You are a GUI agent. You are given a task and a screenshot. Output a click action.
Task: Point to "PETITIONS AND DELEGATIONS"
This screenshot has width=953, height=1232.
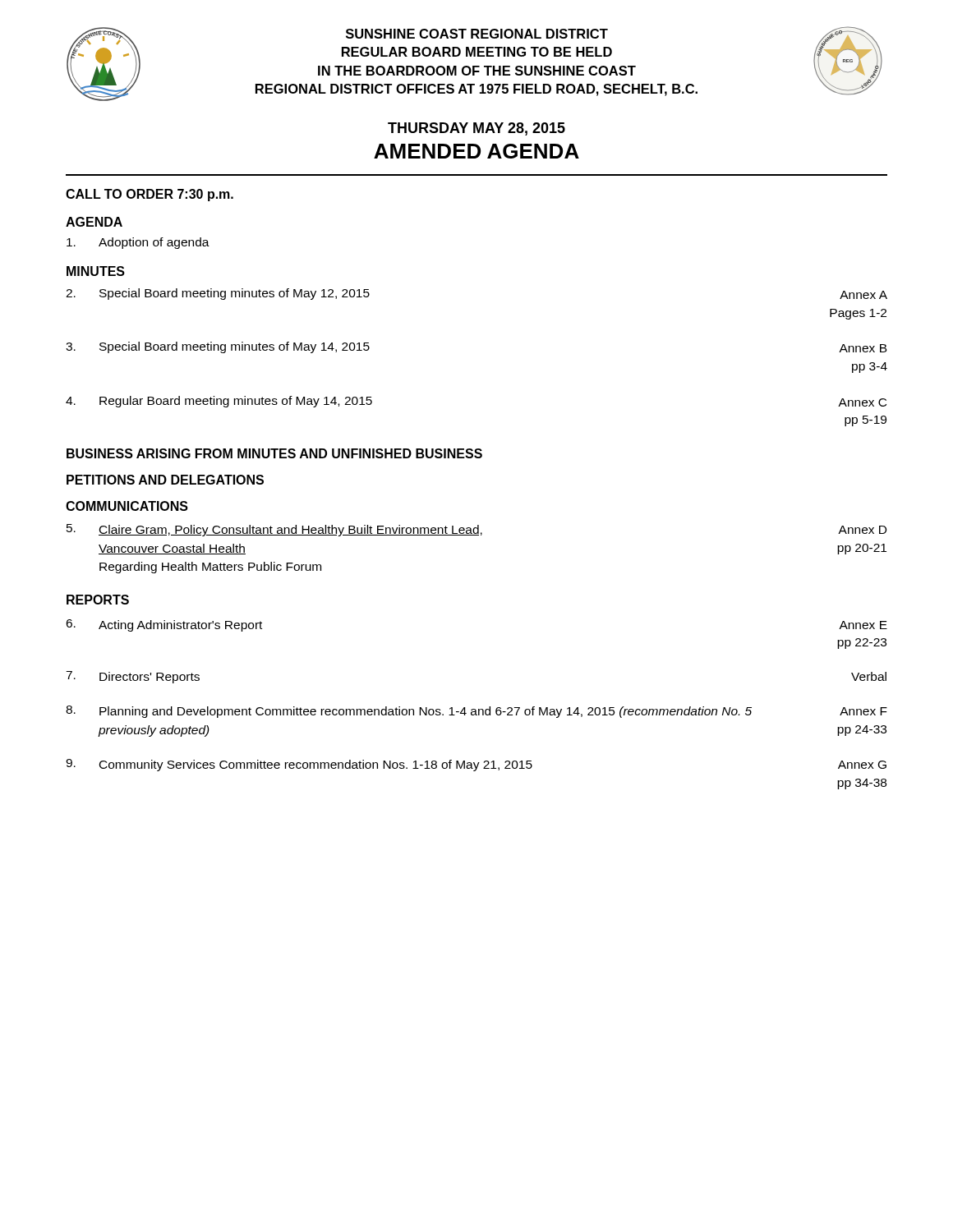coord(165,480)
